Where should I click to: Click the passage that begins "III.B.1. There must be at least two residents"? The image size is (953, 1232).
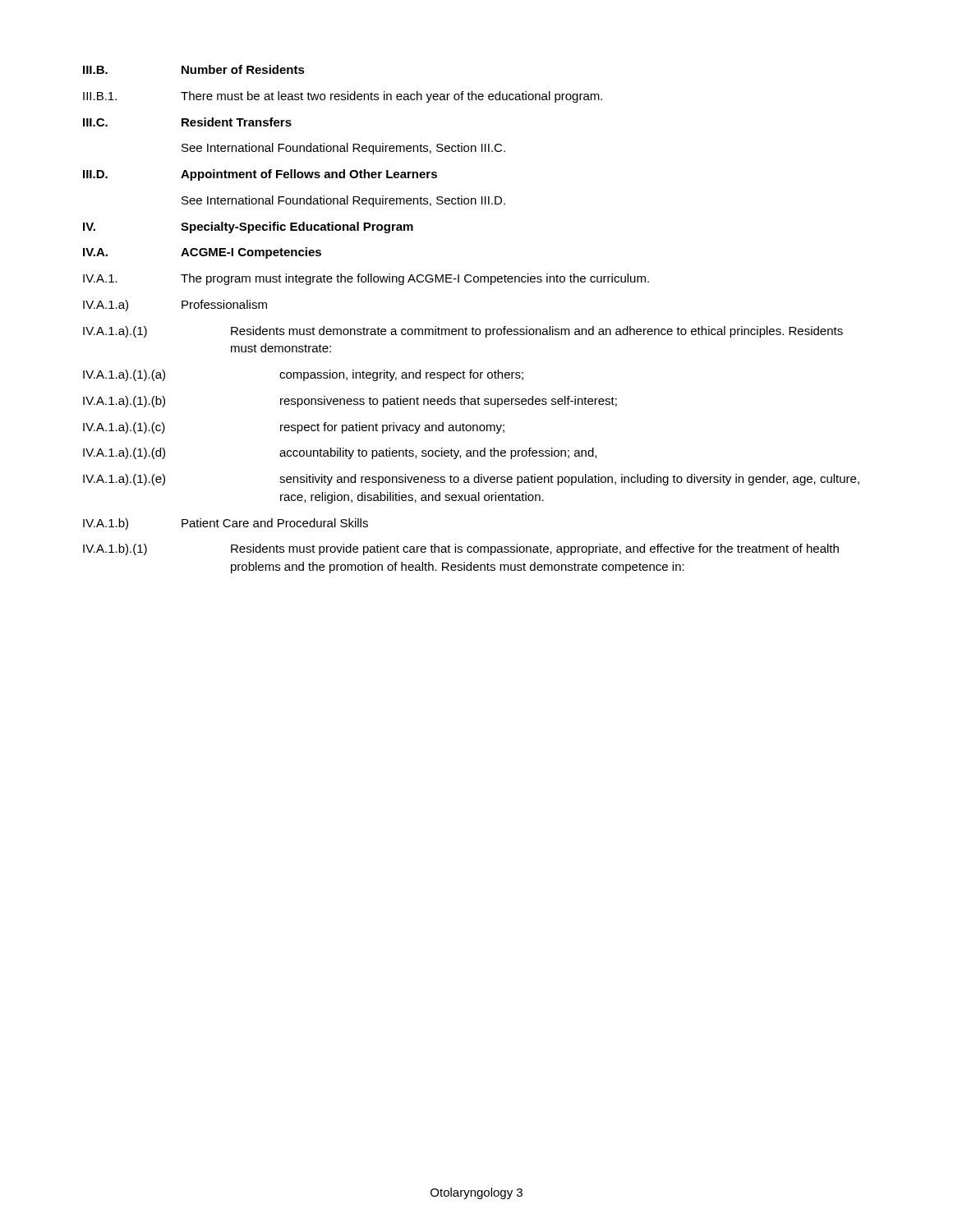point(476,96)
